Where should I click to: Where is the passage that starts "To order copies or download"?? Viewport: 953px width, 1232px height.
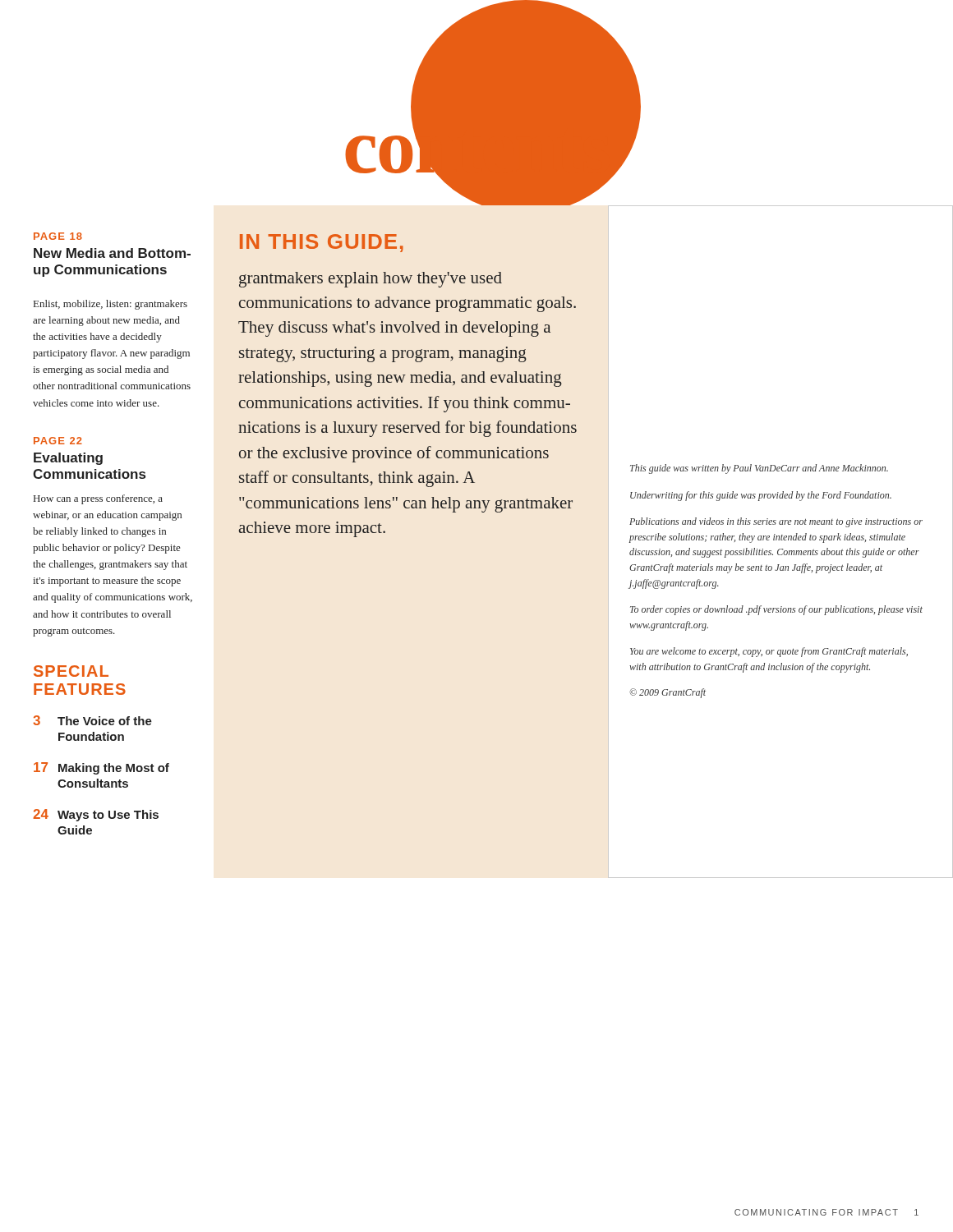(x=778, y=617)
